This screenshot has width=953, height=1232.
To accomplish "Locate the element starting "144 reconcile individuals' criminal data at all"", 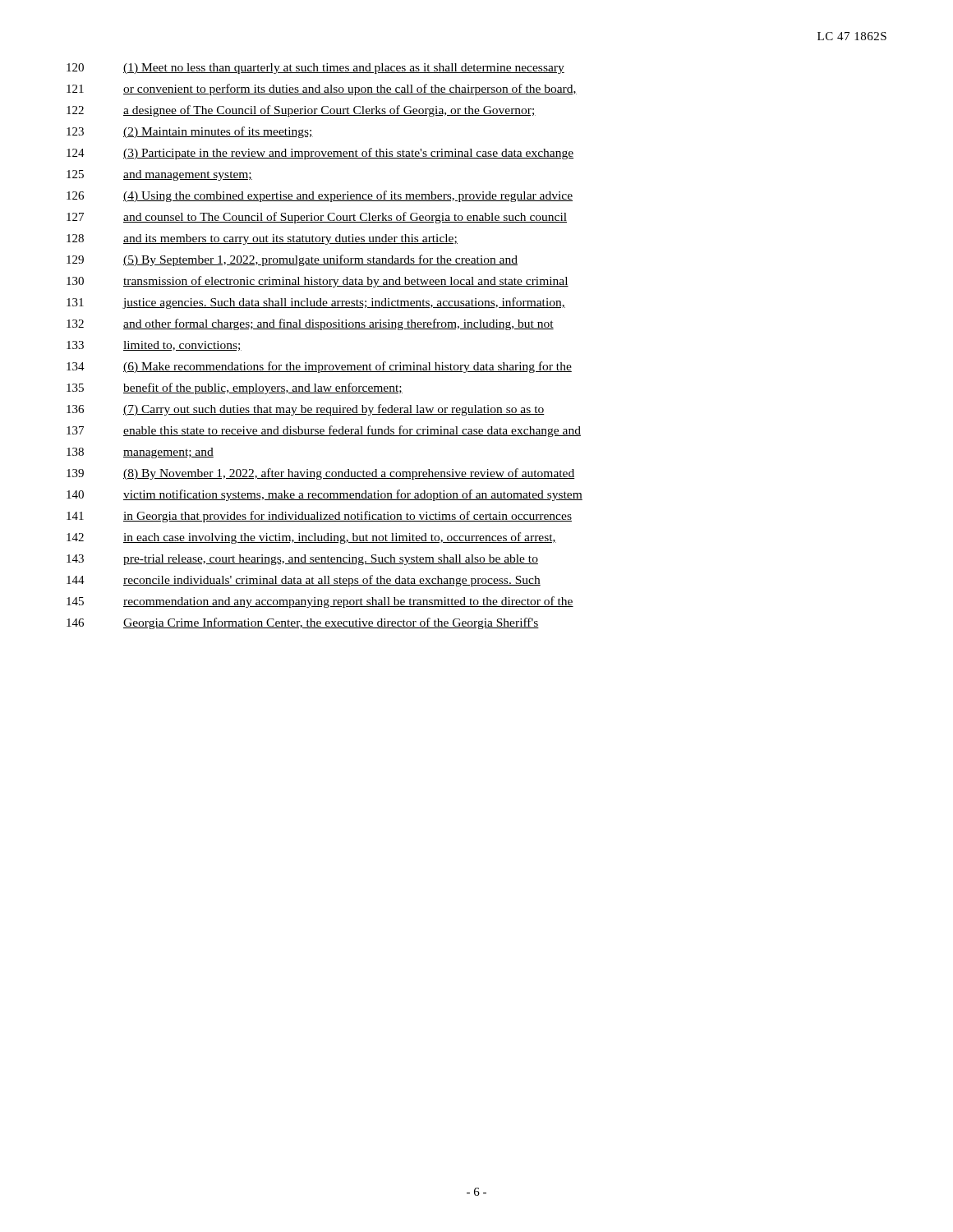I will [x=476, y=580].
